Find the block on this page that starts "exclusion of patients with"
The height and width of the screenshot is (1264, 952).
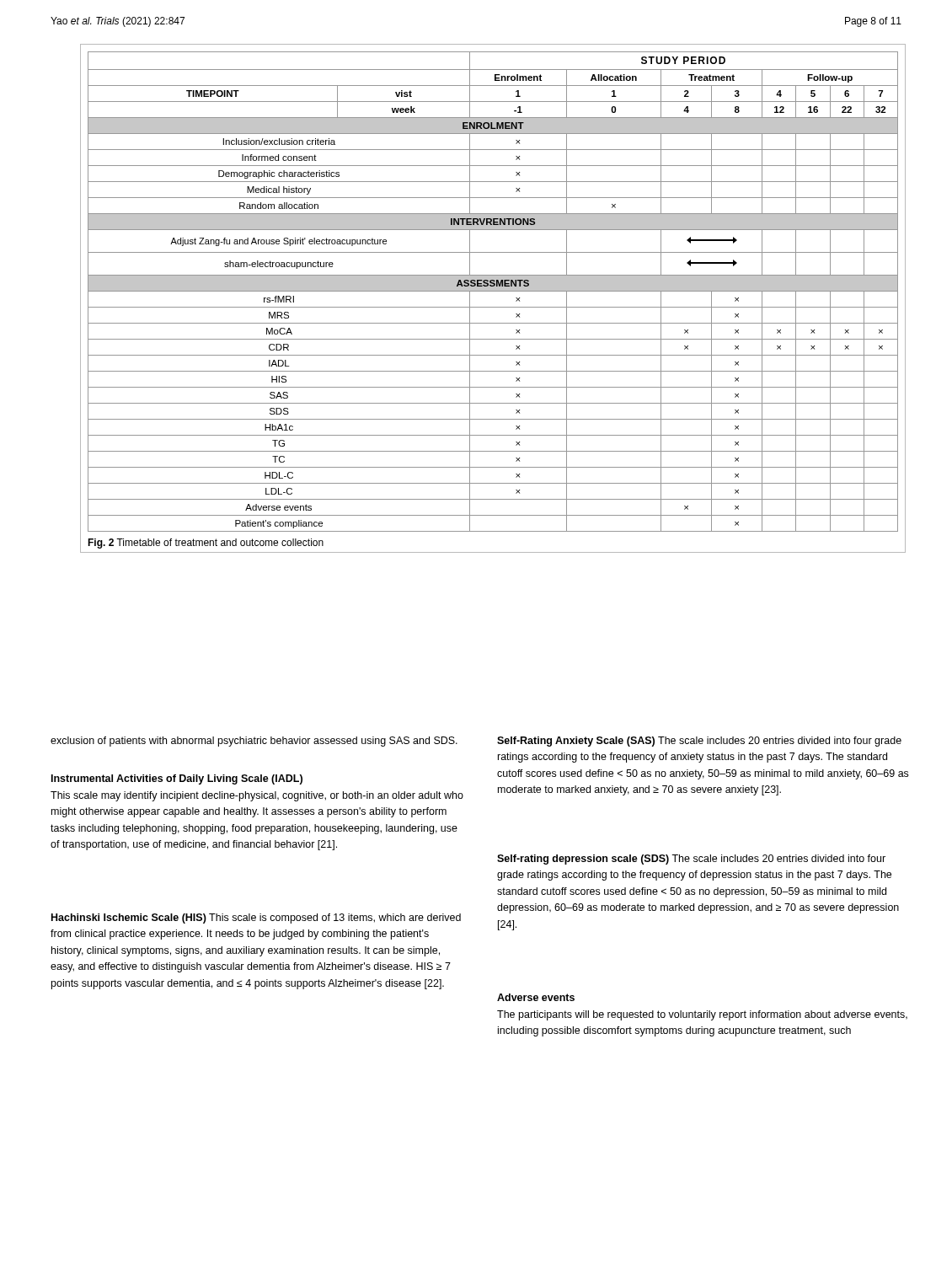pyautogui.click(x=254, y=741)
